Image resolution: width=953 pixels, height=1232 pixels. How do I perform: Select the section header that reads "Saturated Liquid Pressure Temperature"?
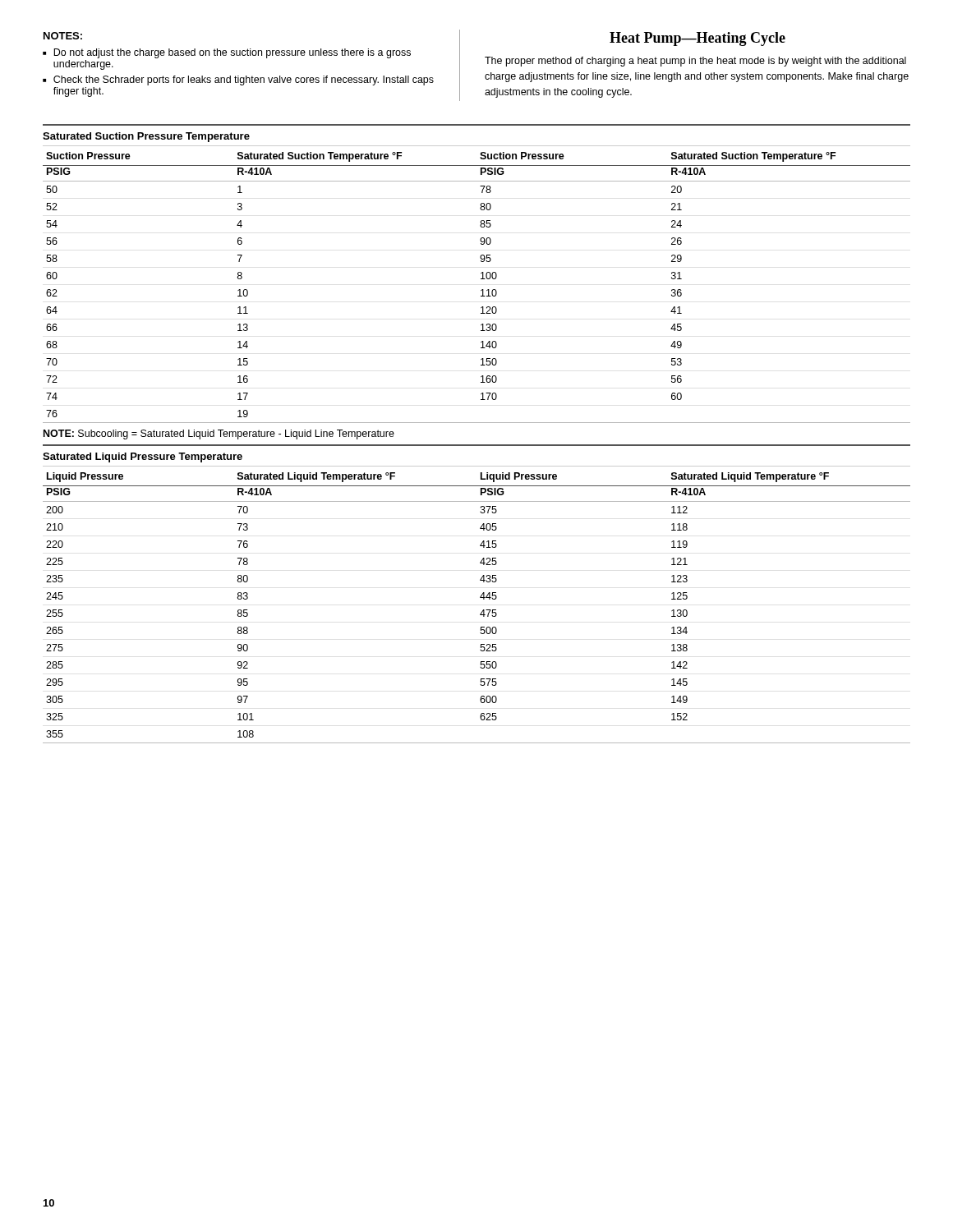click(x=143, y=456)
